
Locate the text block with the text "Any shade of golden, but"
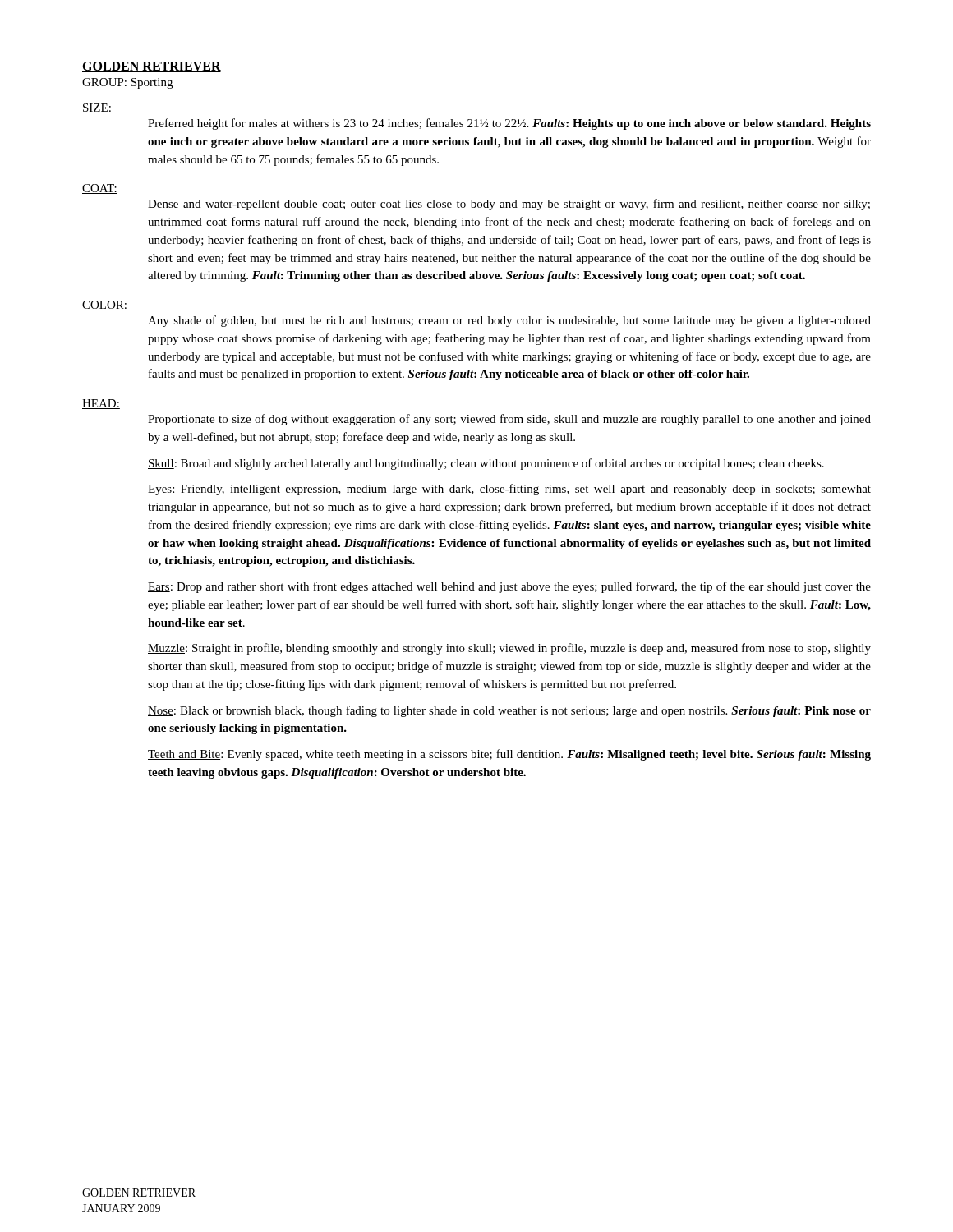coord(509,347)
